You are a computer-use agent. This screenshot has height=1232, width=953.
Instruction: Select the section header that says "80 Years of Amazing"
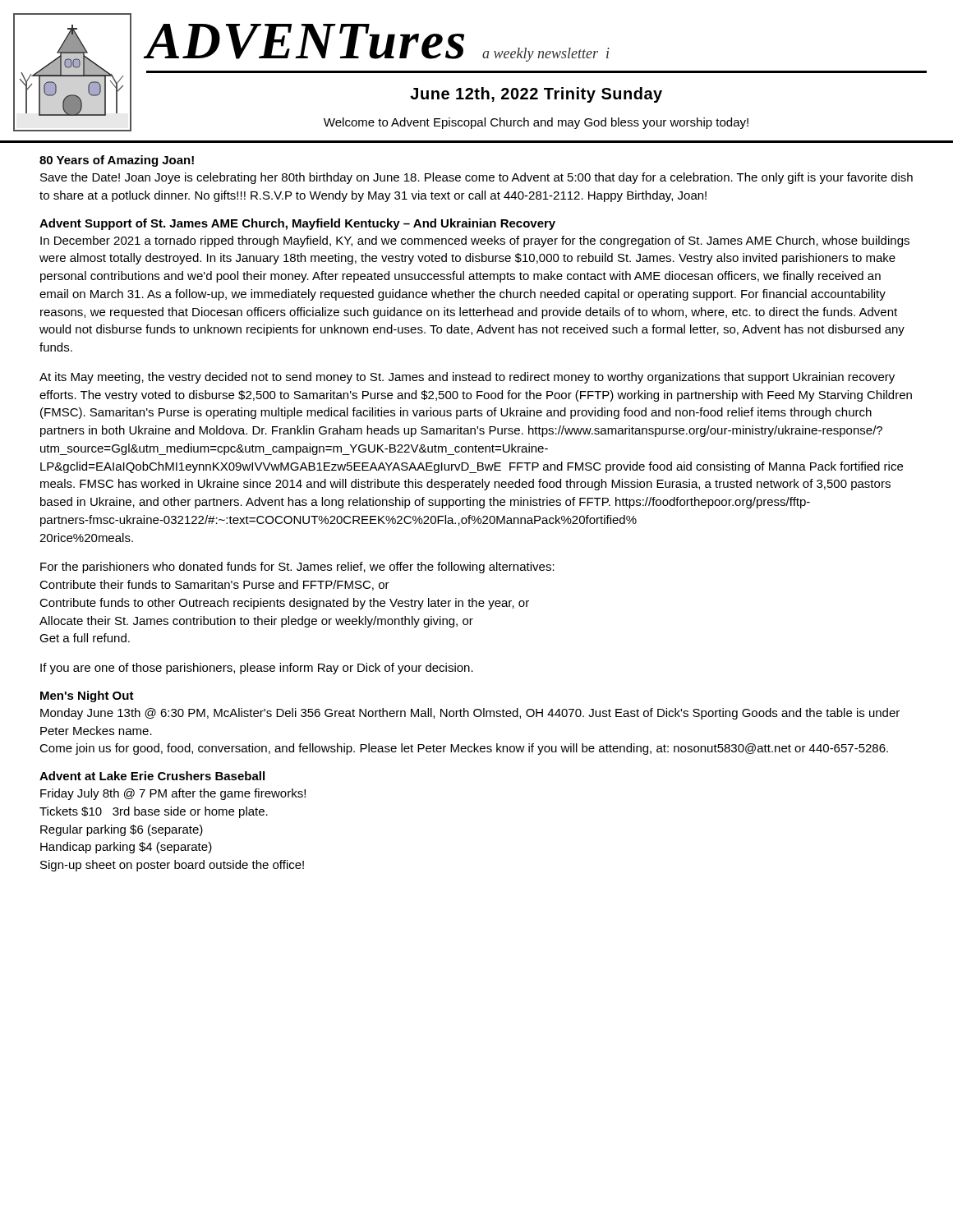click(117, 160)
